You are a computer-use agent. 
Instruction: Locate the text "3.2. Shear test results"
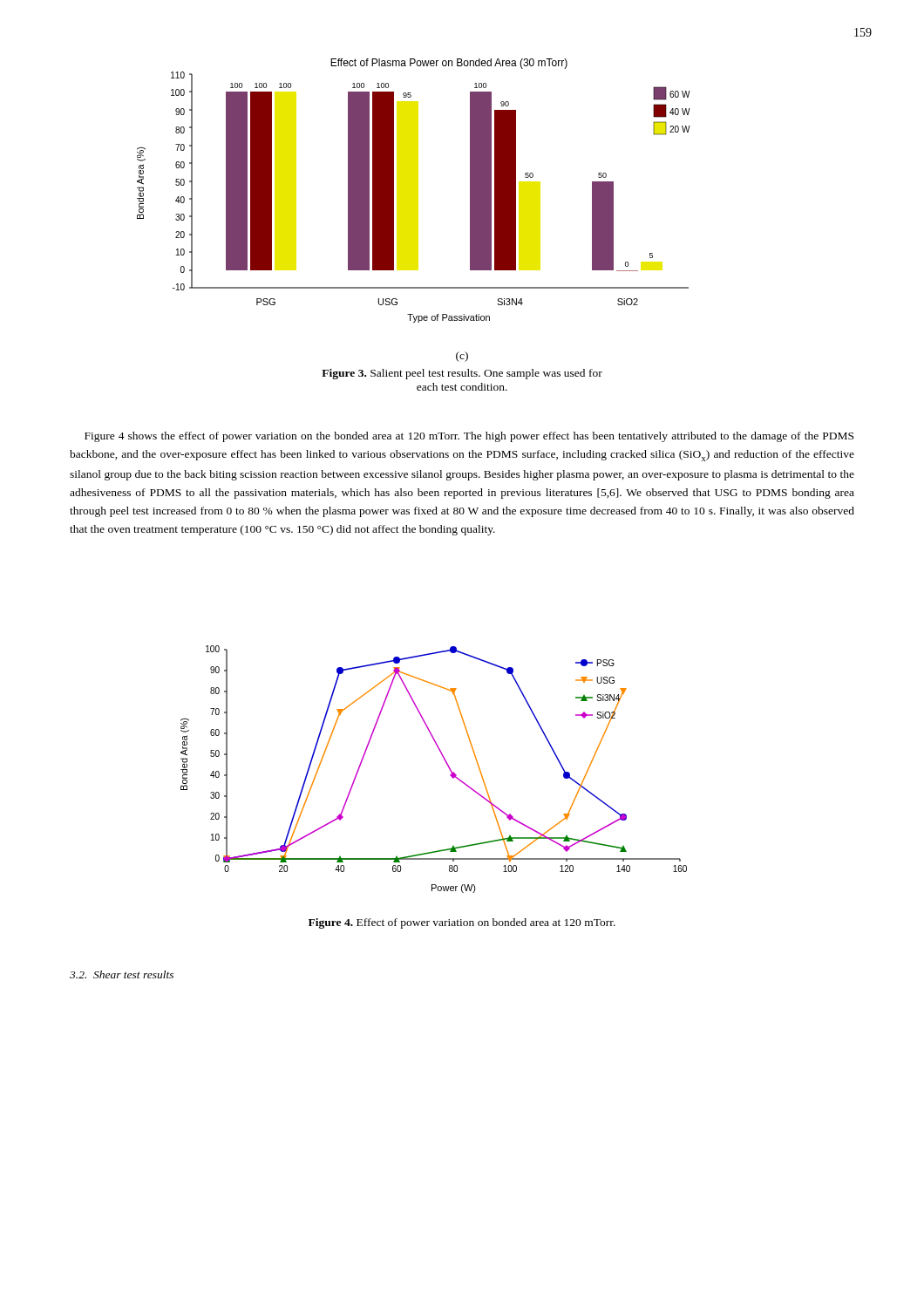122,974
